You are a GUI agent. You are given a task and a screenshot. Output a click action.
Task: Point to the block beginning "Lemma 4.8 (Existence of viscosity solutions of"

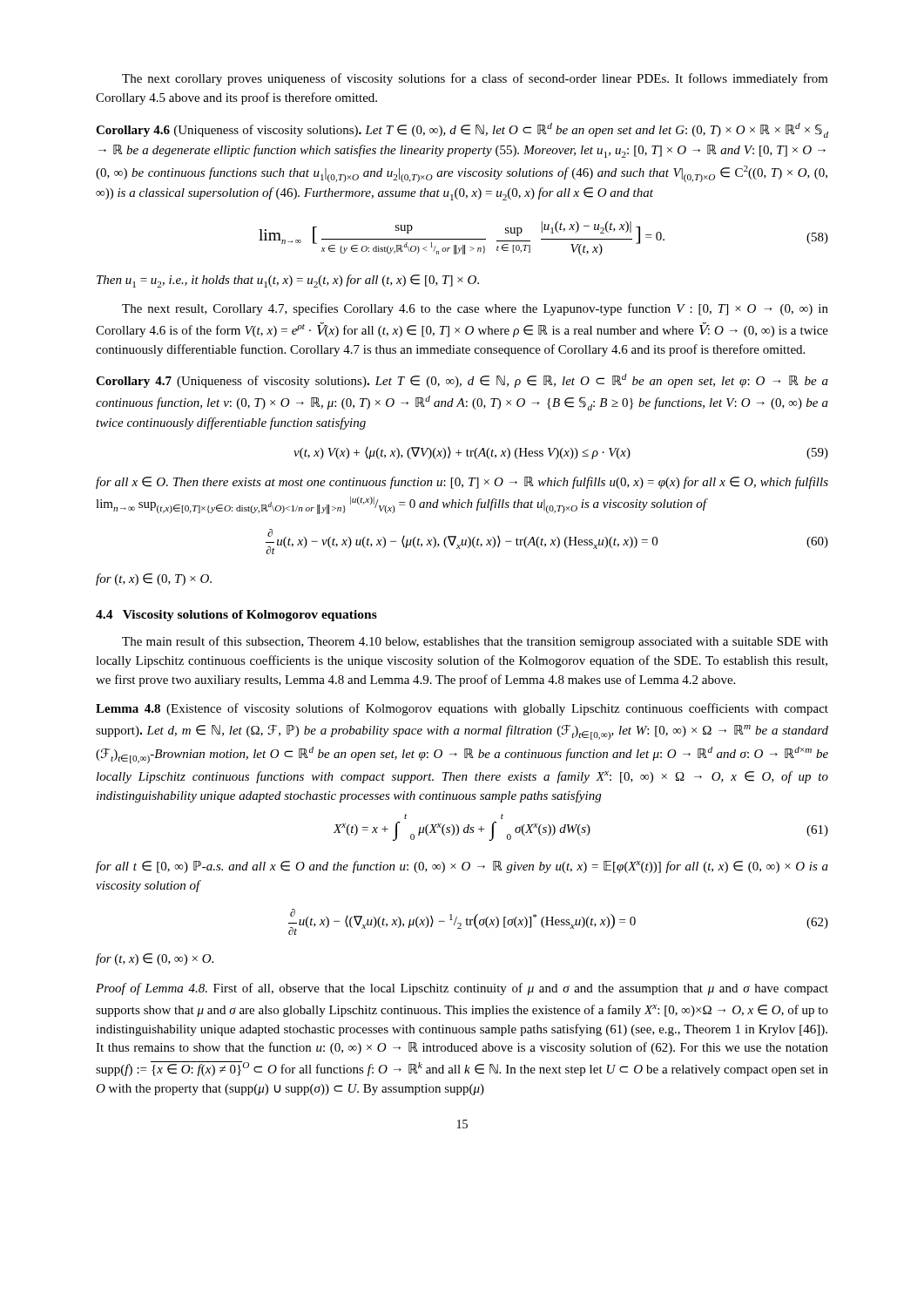[x=462, y=752]
